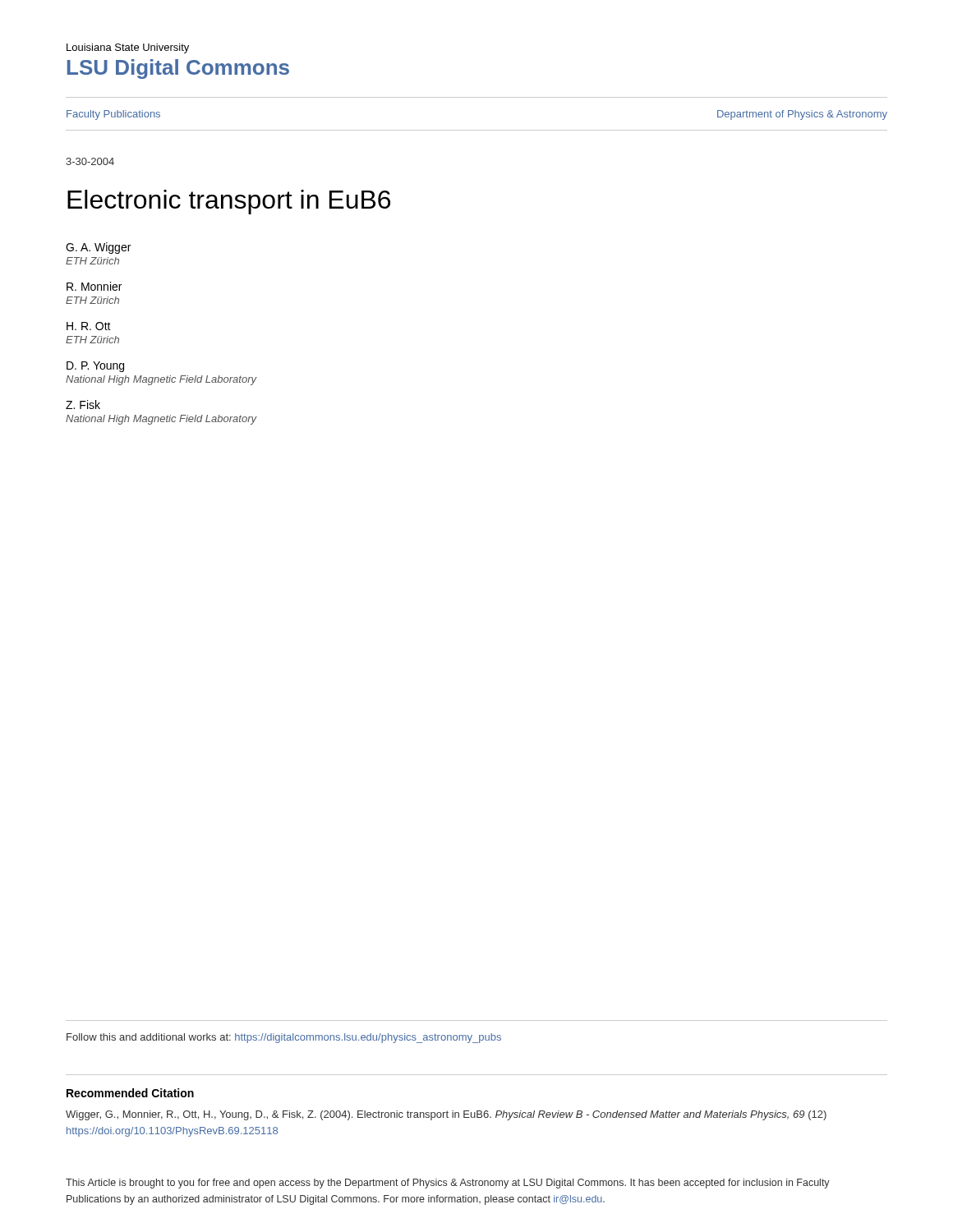The height and width of the screenshot is (1232, 953).
Task: Select the block starting "G. A. Wigger ETH Zürich"
Action: pyautogui.click(x=98, y=248)
